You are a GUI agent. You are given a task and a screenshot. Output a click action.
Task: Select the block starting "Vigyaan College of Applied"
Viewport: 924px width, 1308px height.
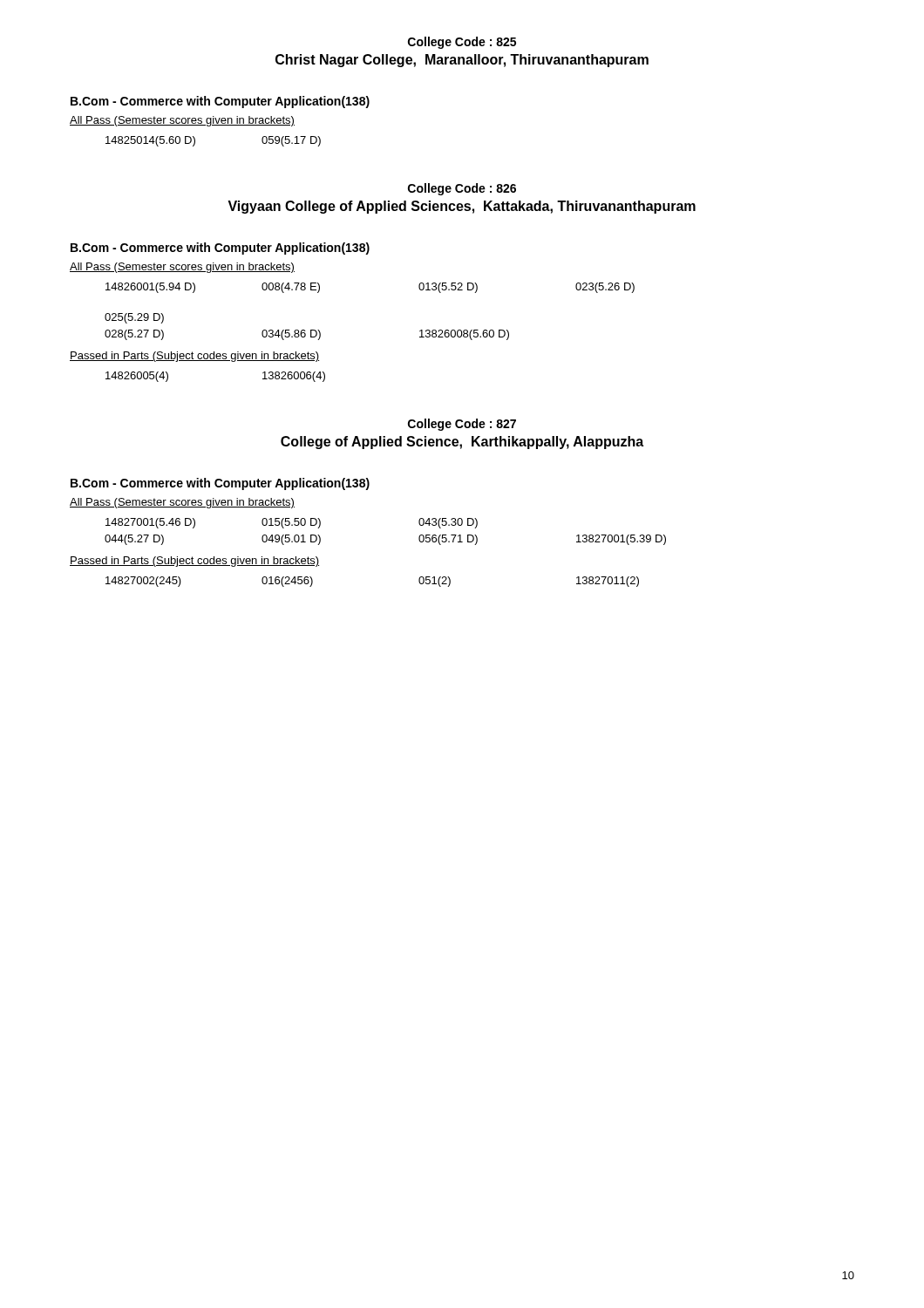point(462,206)
